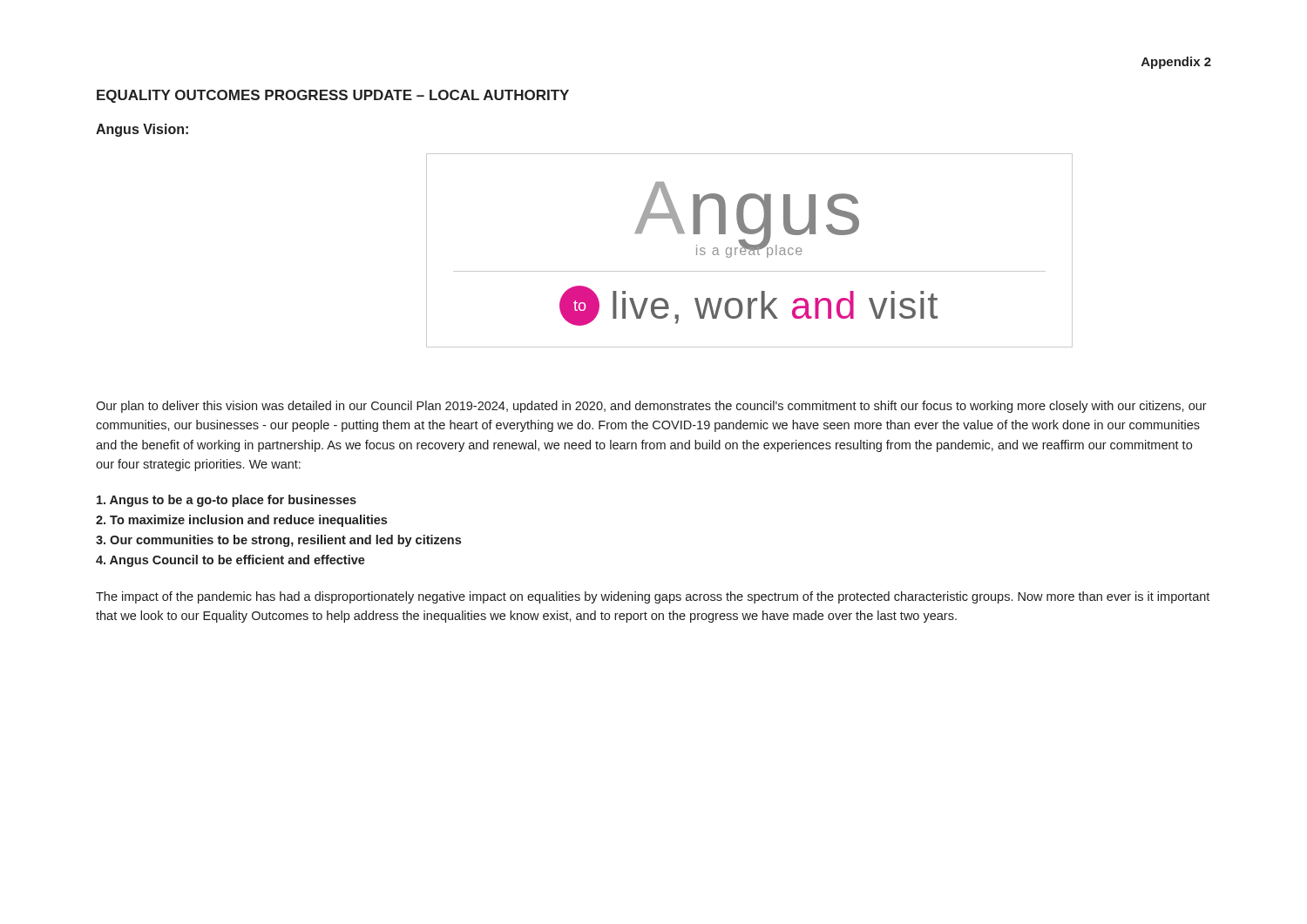
Task: Locate the logo
Action: click(x=654, y=263)
